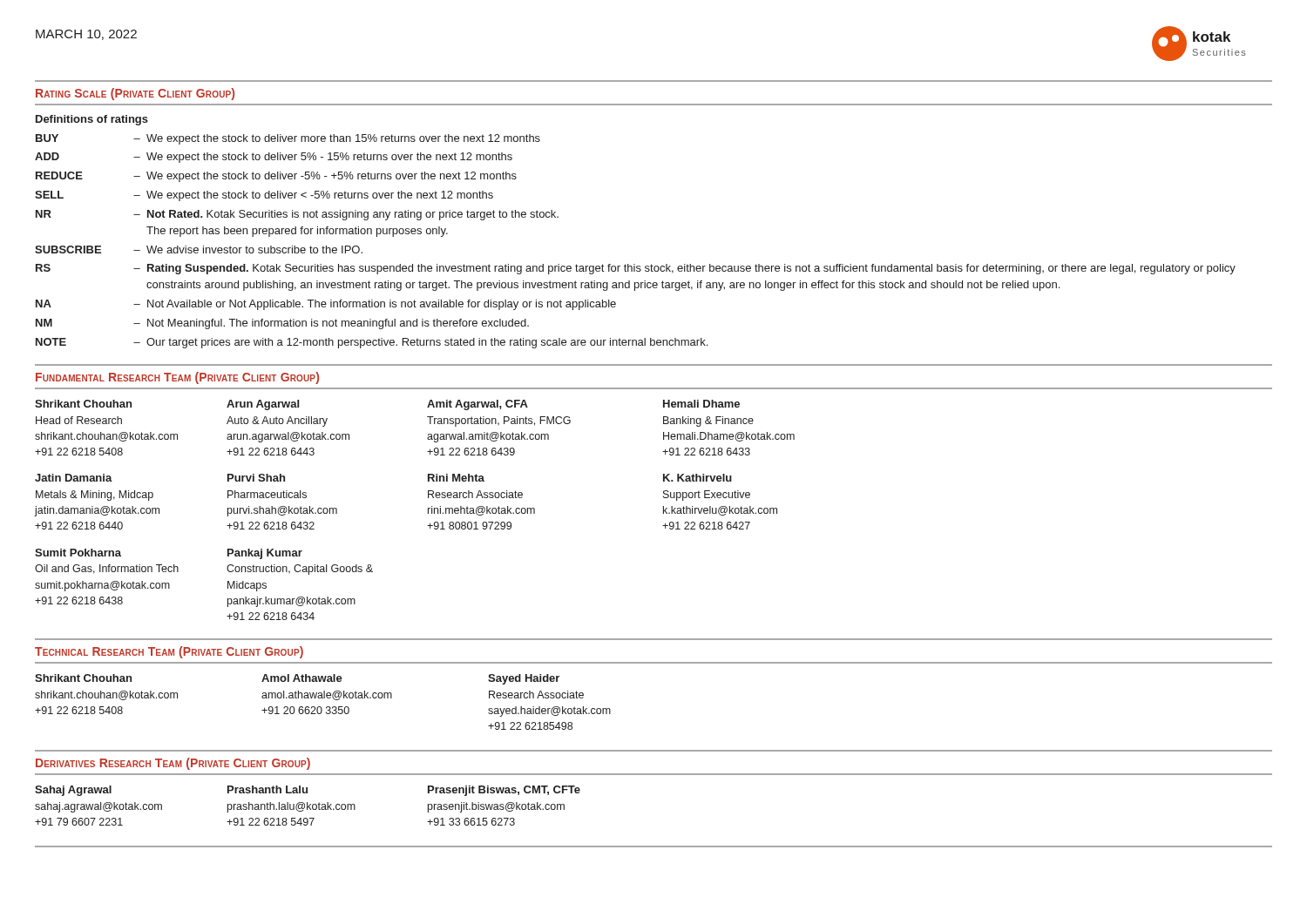Image resolution: width=1307 pixels, height=924 pixels.
Task: Find "Derivatives Research Team (Private Client Group)" on this page
Action: [173, 763]
